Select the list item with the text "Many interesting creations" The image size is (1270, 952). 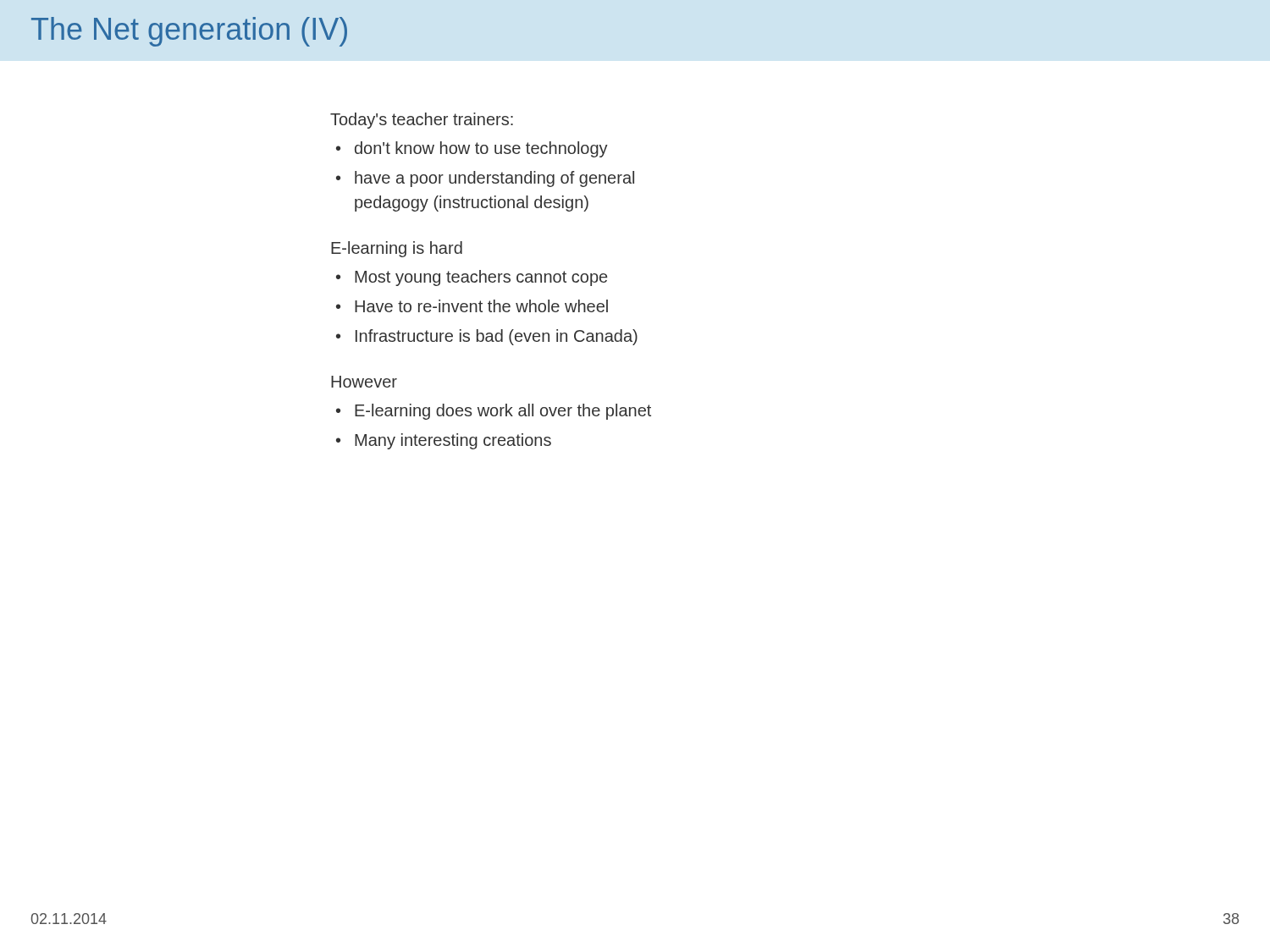453,440
